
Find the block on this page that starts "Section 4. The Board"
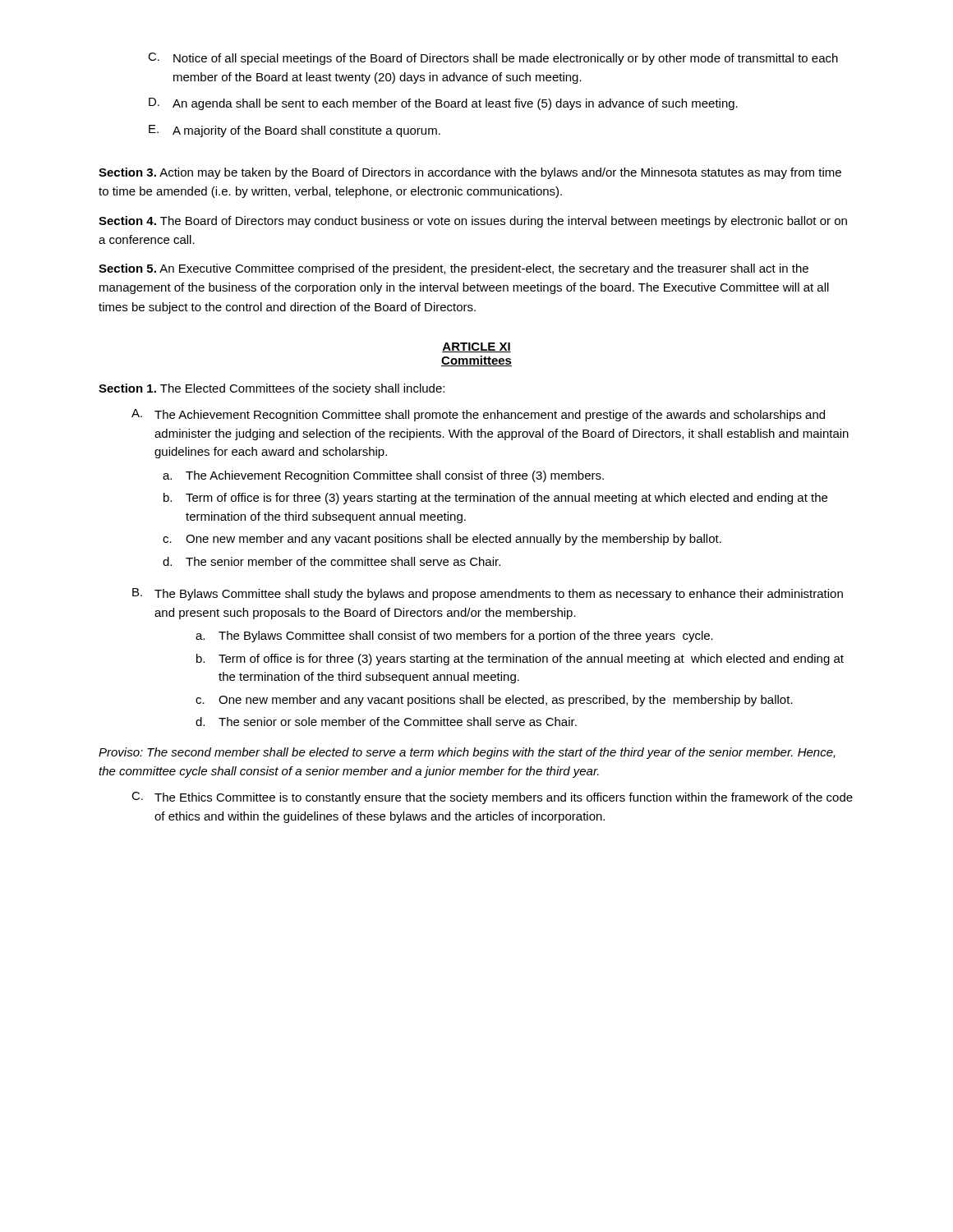[x=473, y=230]
